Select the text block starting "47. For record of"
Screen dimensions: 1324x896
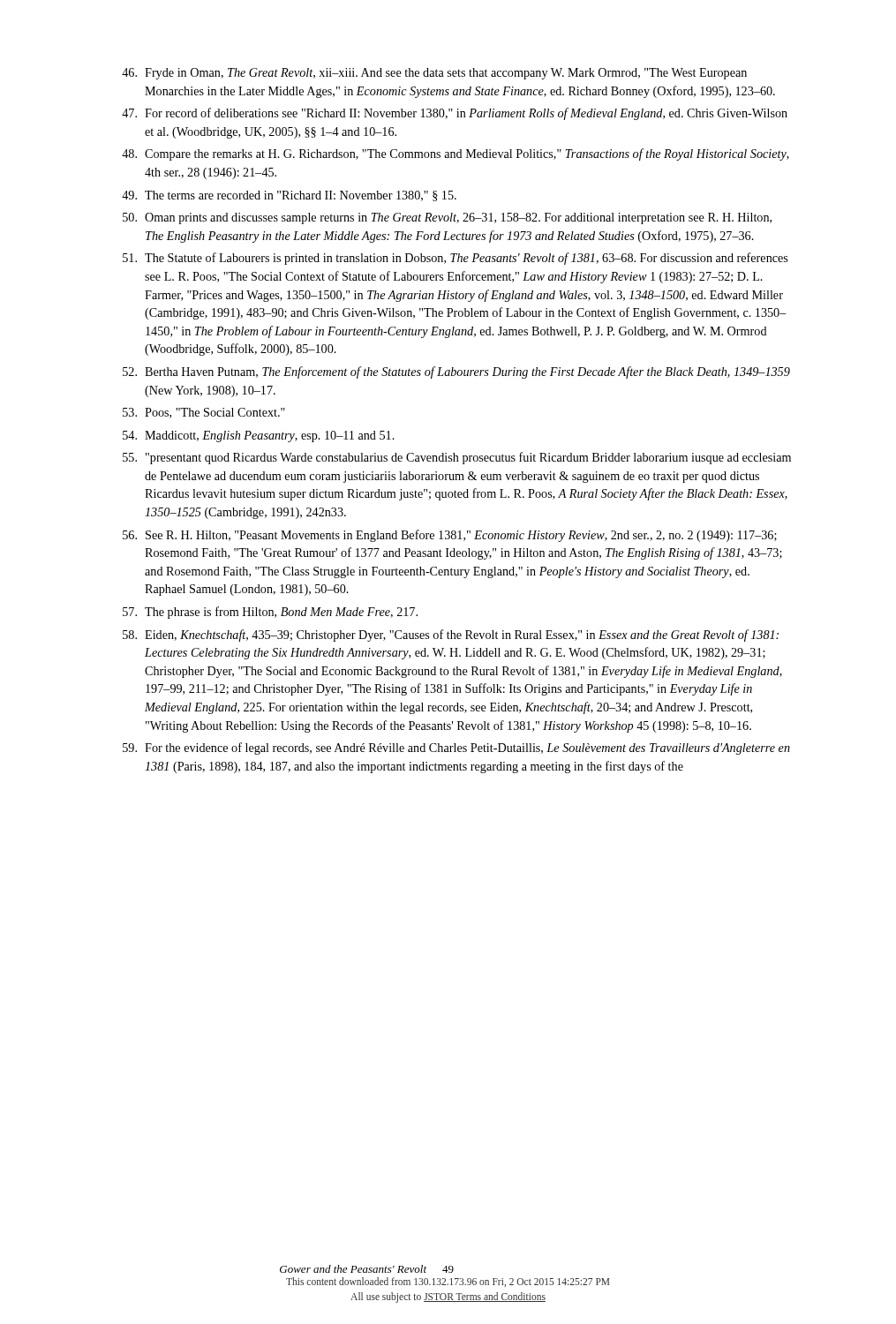[448, 122]
